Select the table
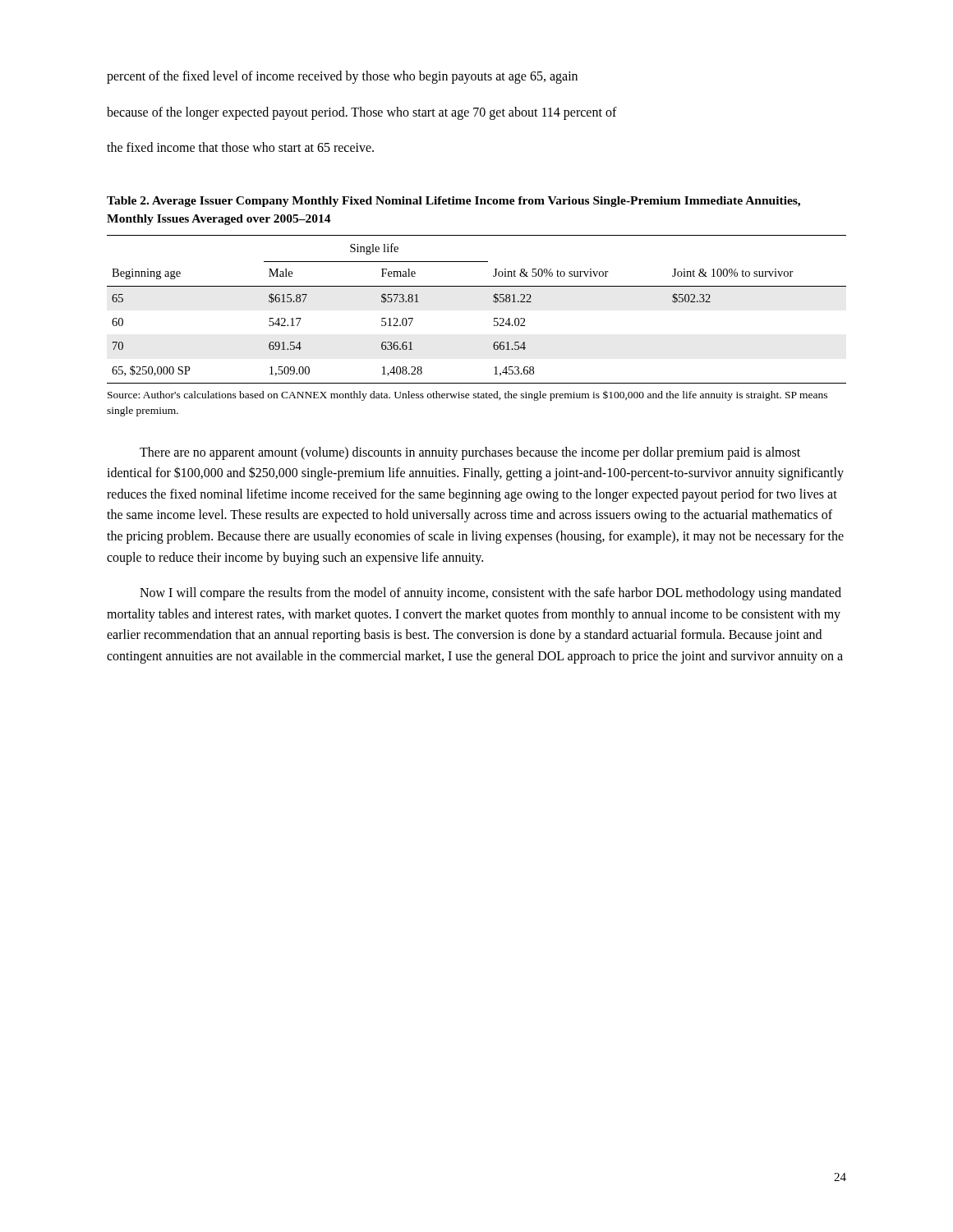This screenshot has width=953, height=1232. [x=476, y=309]
